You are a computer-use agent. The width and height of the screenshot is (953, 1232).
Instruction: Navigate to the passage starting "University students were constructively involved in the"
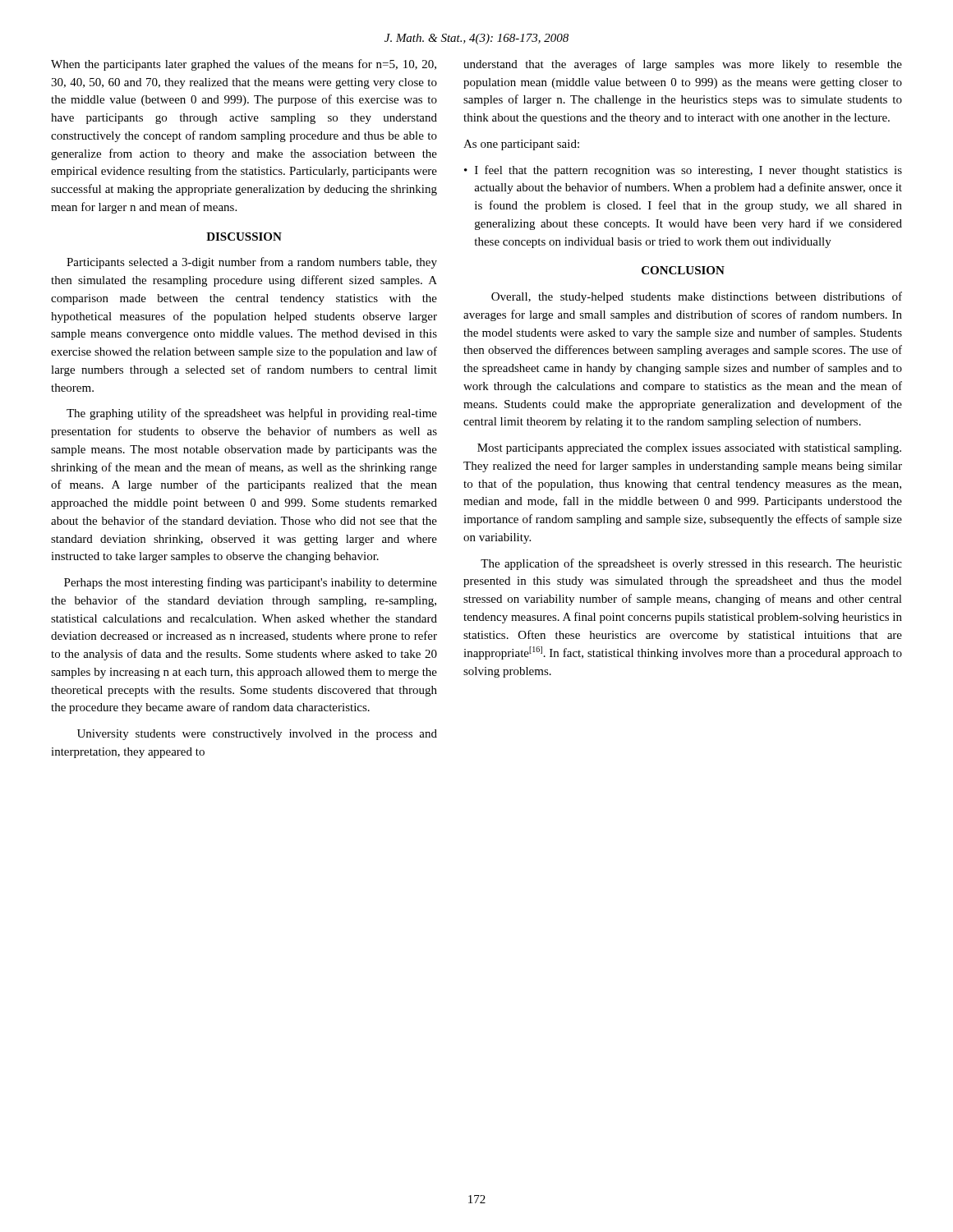(x=244, y=743)
